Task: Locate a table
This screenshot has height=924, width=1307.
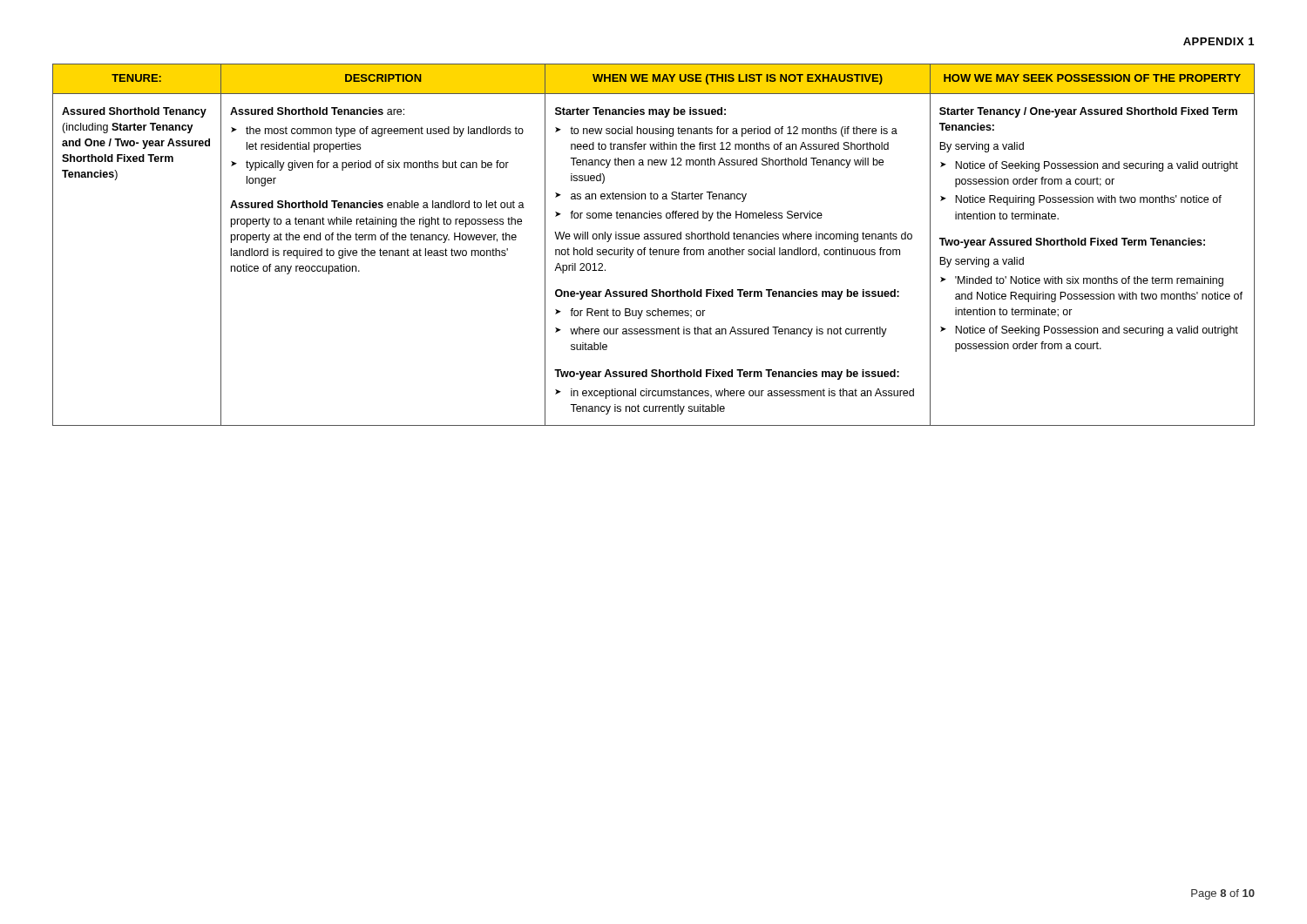Action: click(654, 245)
